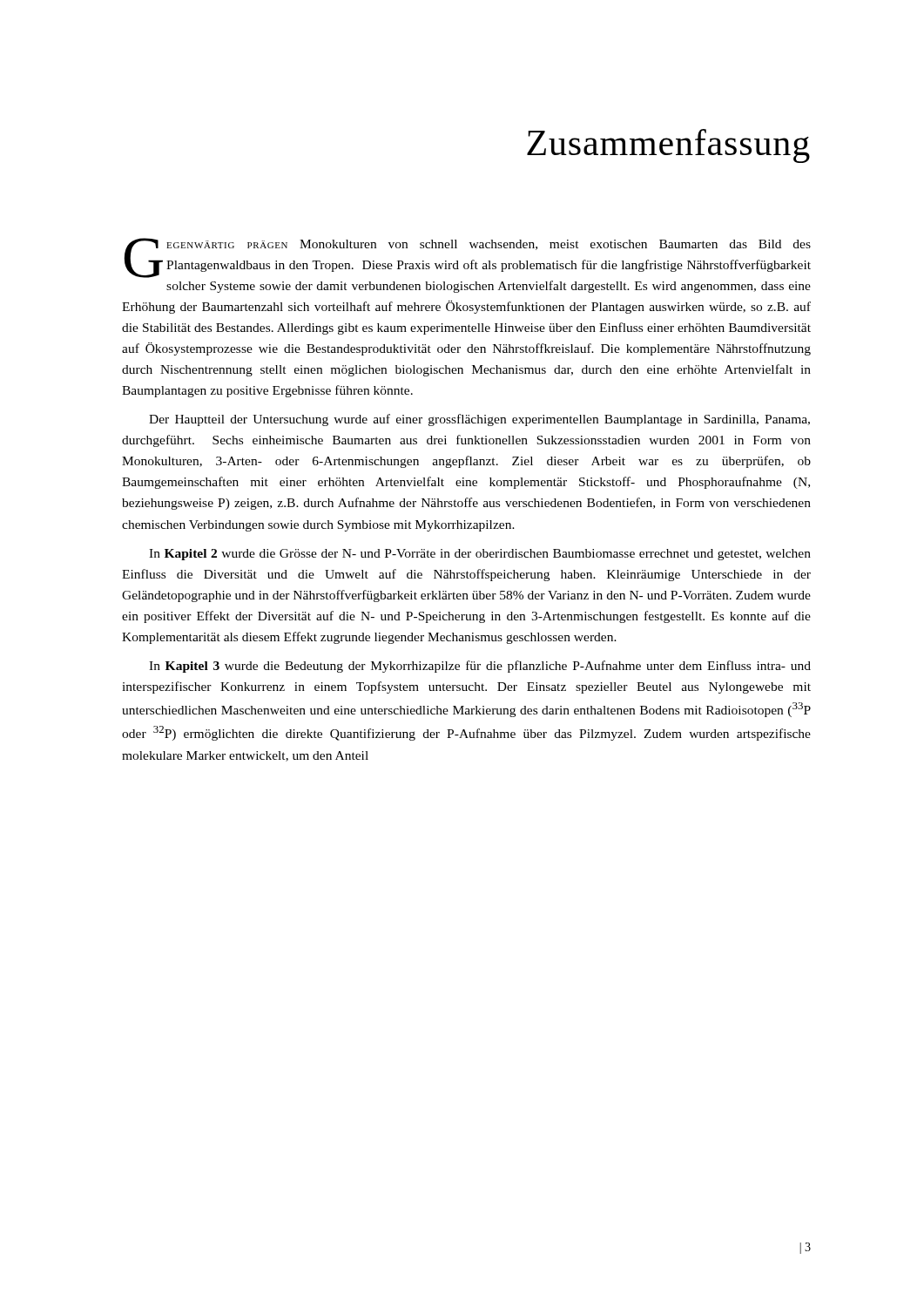The height and width of the screenshot is (1307, 924).
Task: Locate the text block containing "Gegenwärtig prägen Monokulturen von schnell wachsenden,"
Action: click(466, 500)
